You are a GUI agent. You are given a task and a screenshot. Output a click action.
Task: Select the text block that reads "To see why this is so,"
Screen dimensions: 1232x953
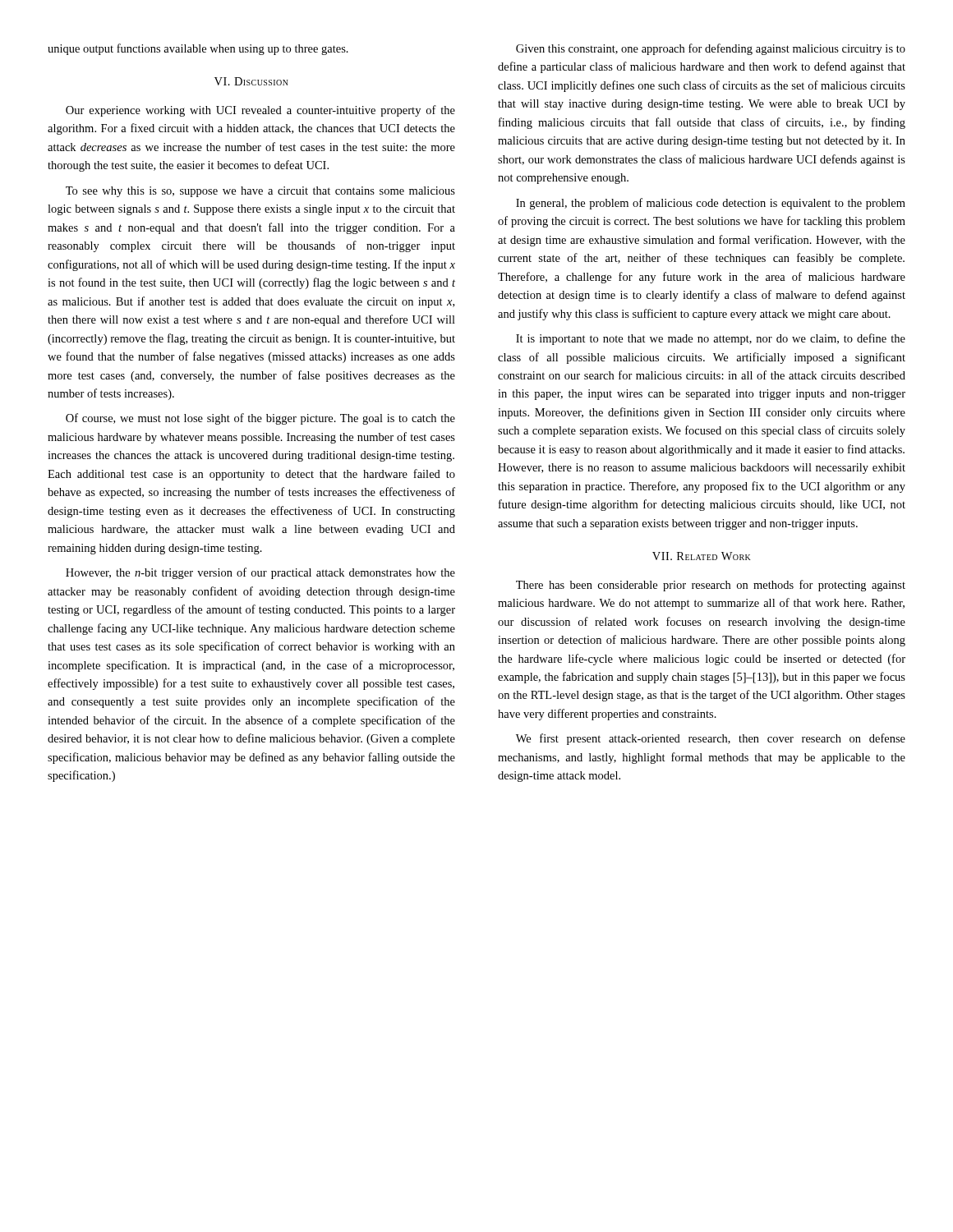(251, 292)
